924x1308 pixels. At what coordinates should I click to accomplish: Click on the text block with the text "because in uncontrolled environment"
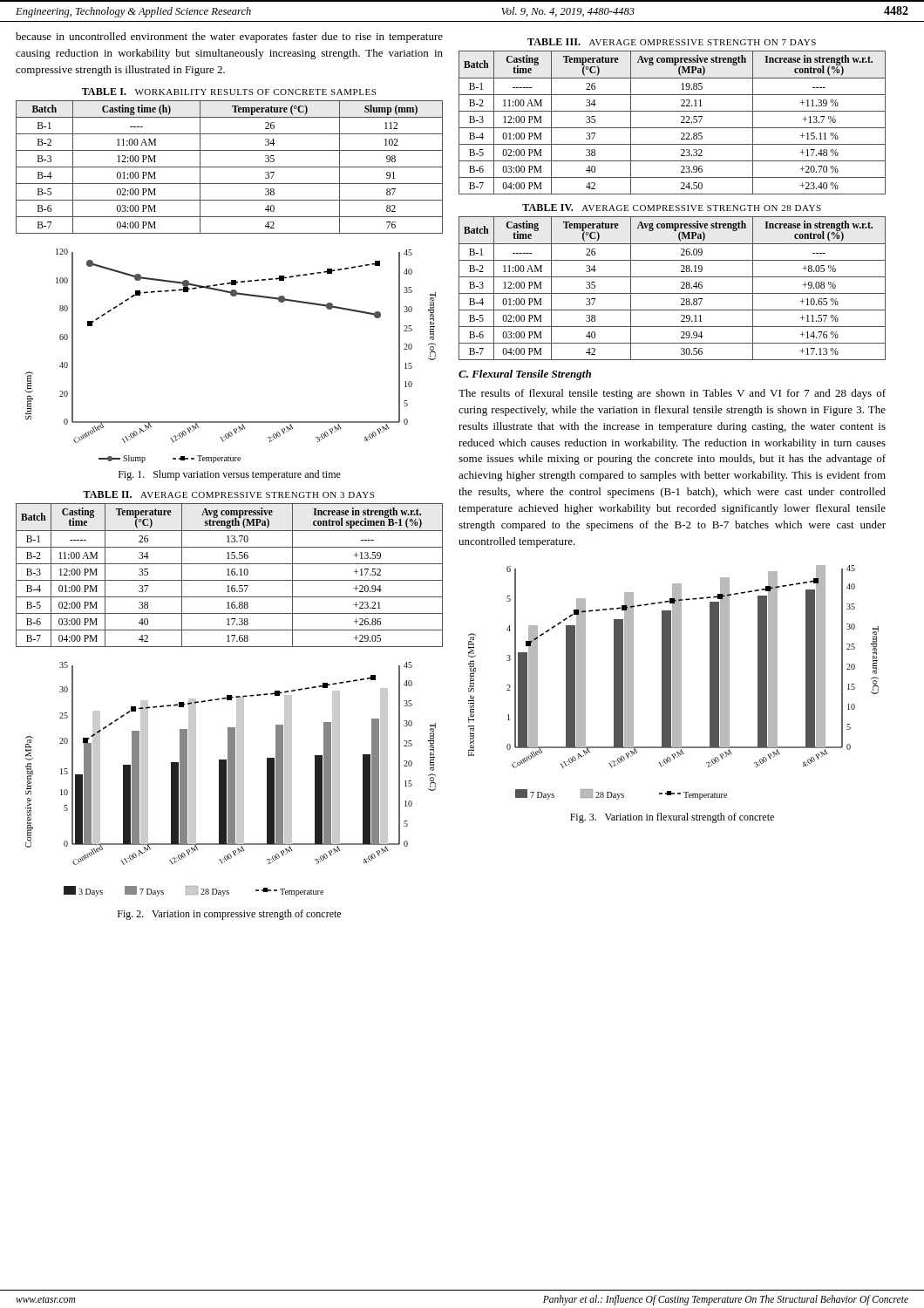click(x=229, y=53)
